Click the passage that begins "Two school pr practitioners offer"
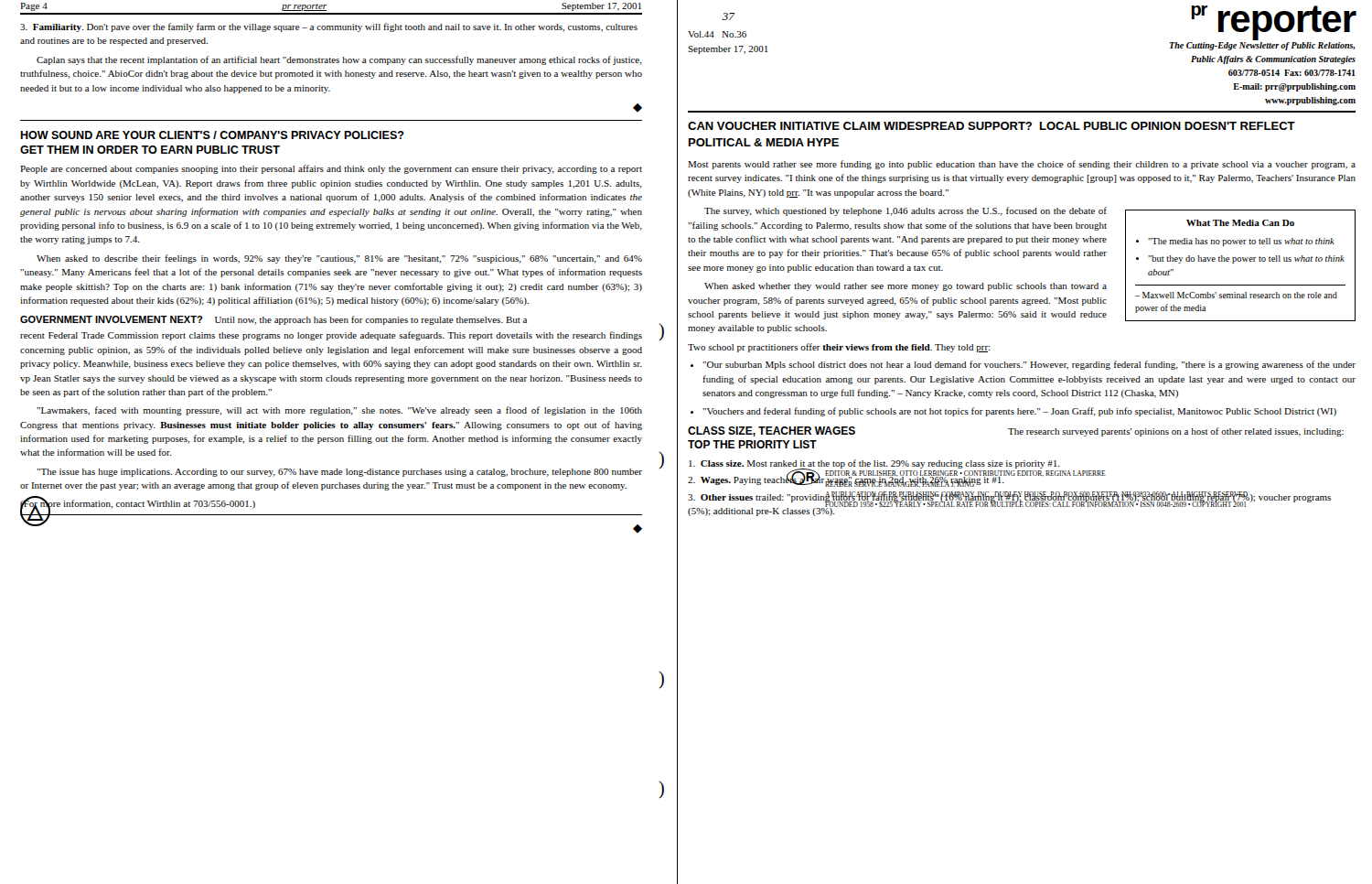Viewport: 1372px width, 884px height. pos(839,347)
